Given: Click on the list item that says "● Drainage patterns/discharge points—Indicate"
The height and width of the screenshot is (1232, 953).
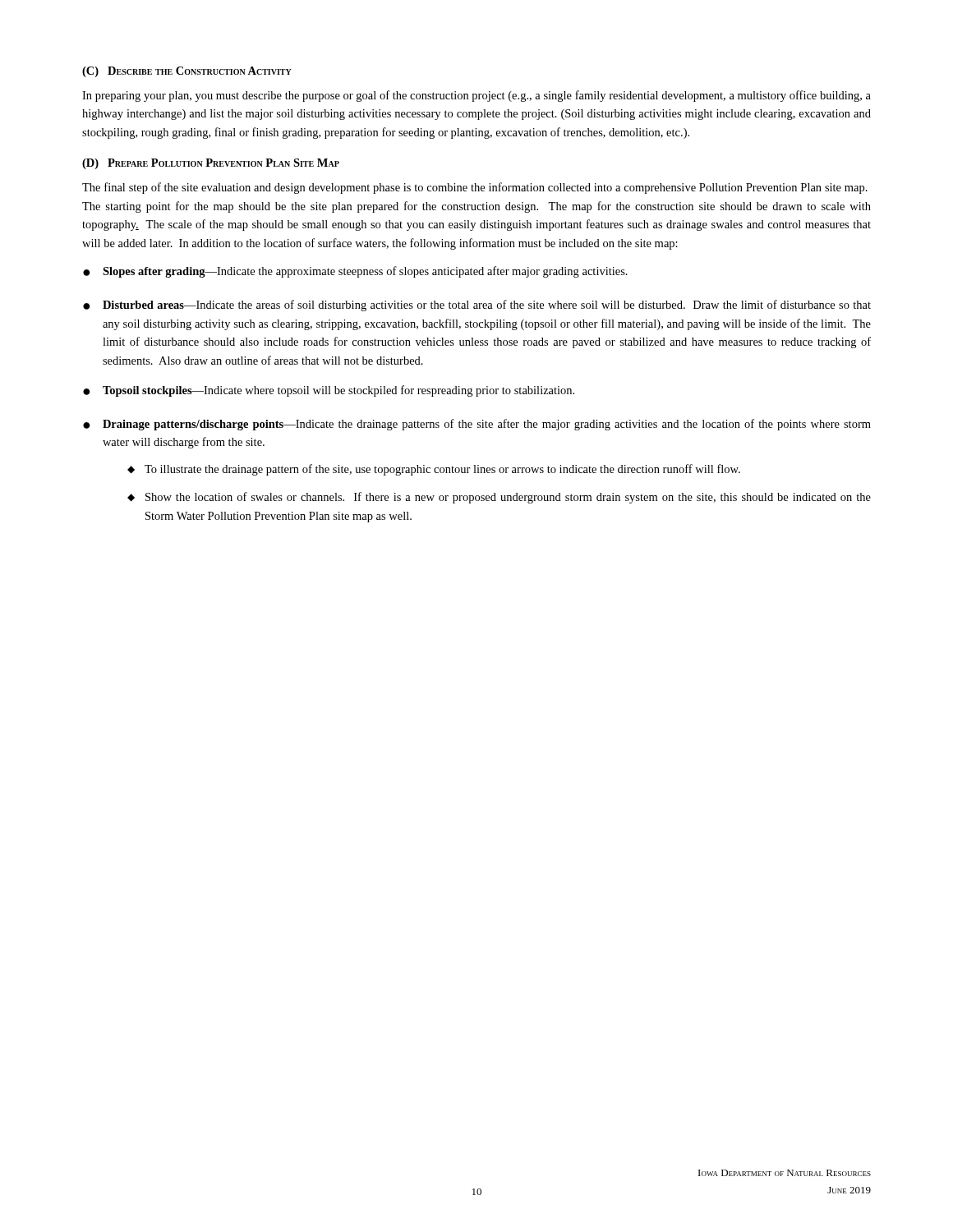Looking at the screenshot, I should (x=476, y=475).
